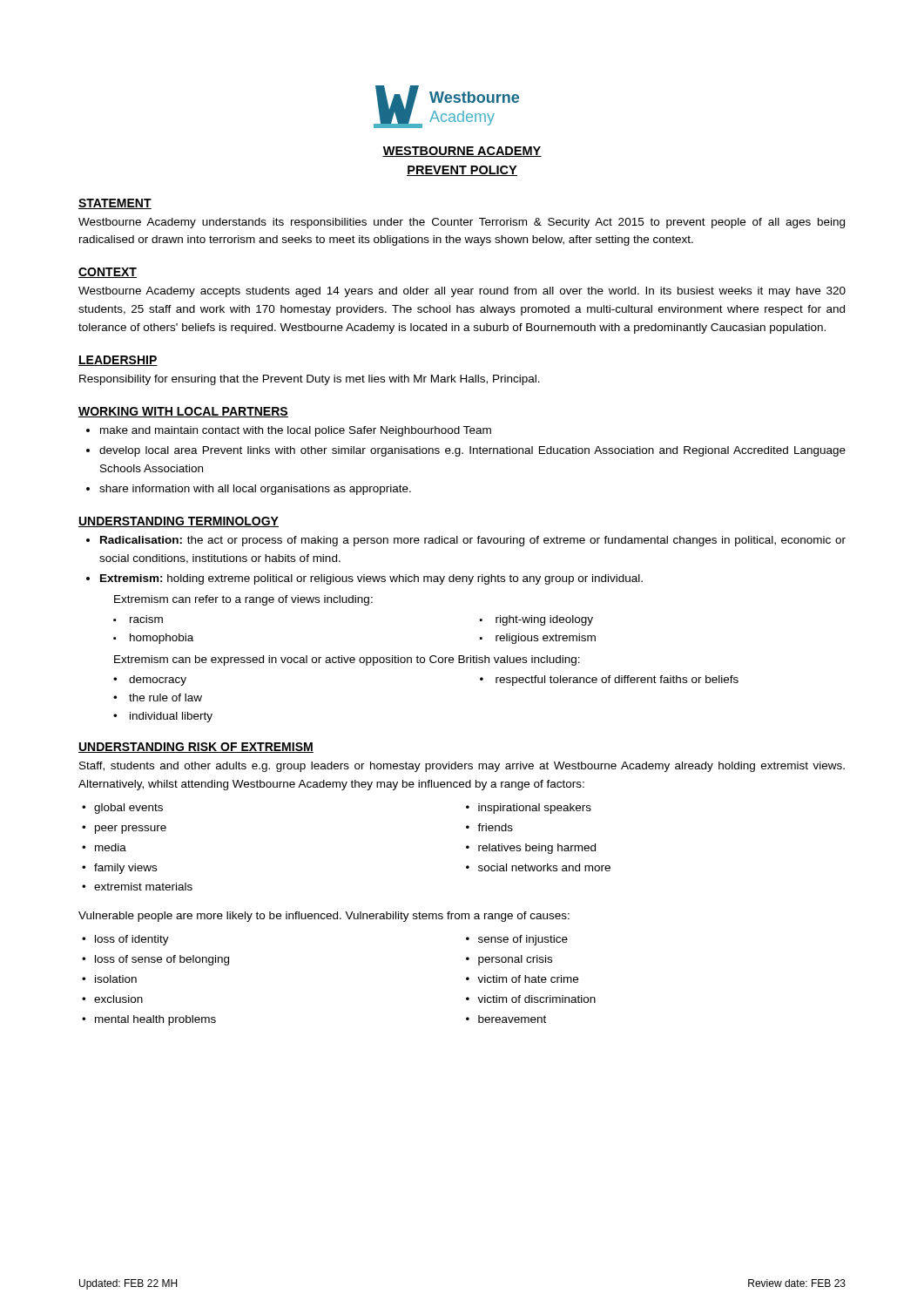This screenshot has height=1307, width=924.
Task: Find the block on this page that starts "share information with all local"
Action: (x=255, y=488)
